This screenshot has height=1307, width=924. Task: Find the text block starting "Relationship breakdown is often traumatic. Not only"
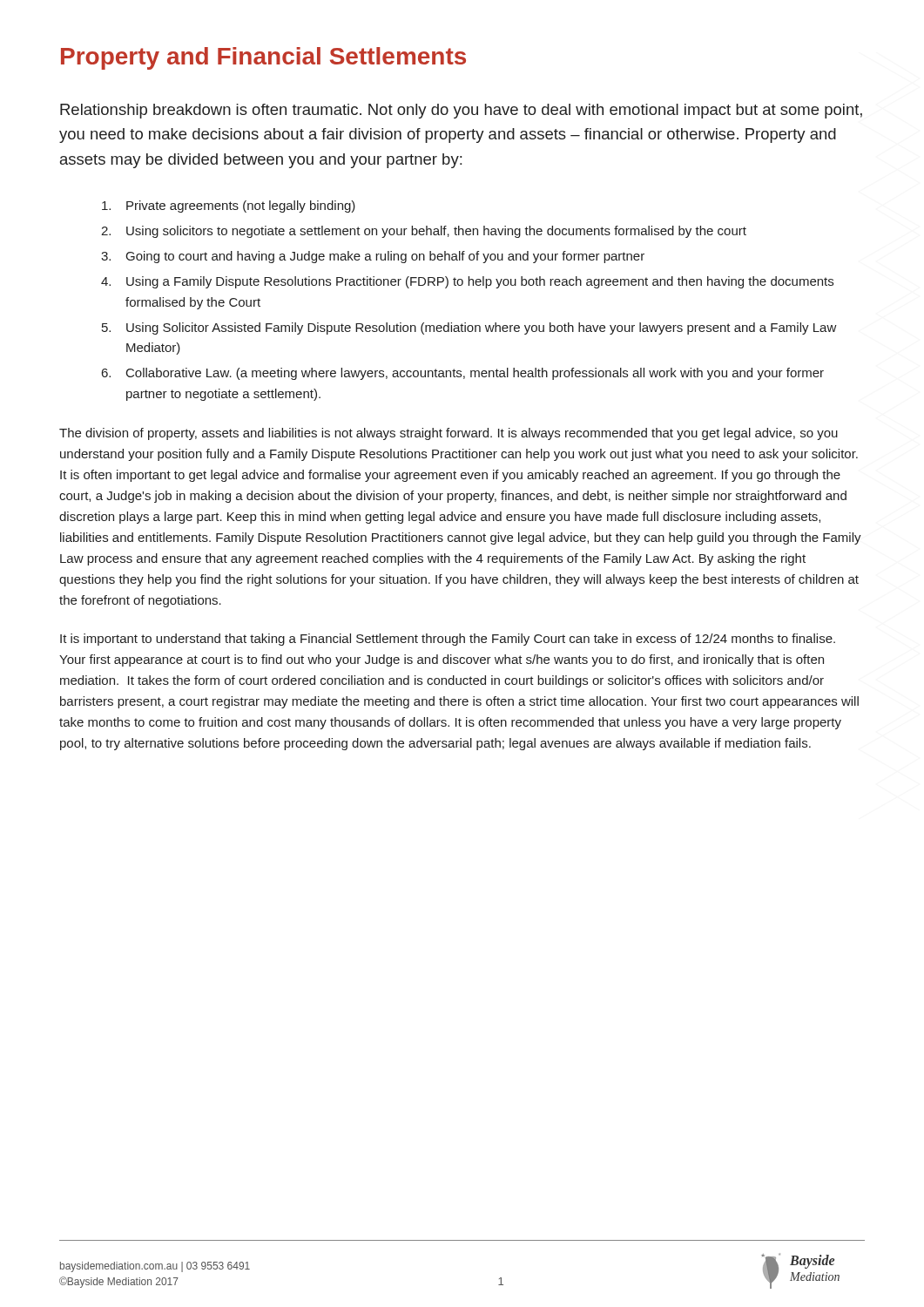coord(461,134)
